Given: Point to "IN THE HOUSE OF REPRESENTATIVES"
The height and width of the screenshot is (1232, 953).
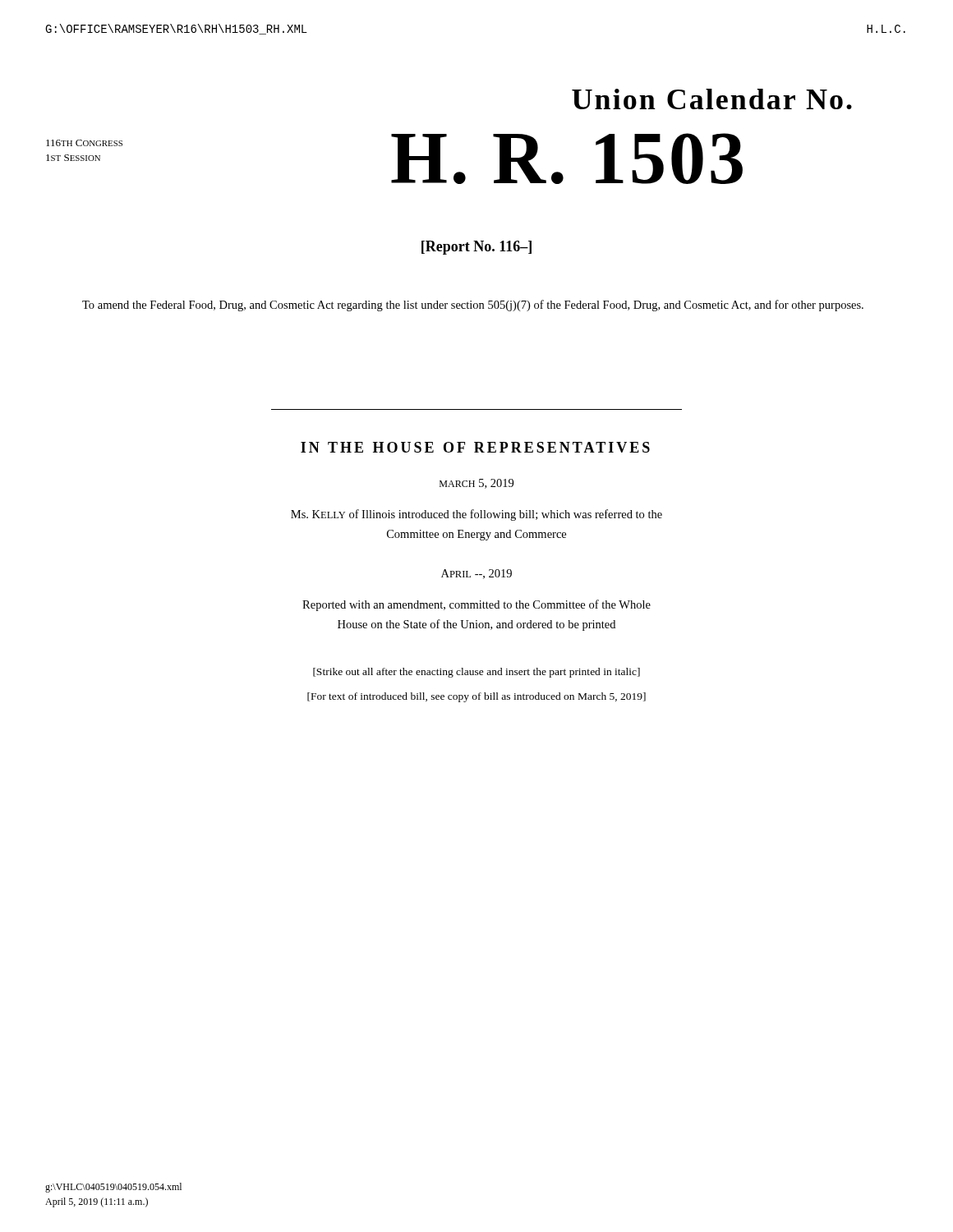Looking at the screenshot, I should 476,448.
